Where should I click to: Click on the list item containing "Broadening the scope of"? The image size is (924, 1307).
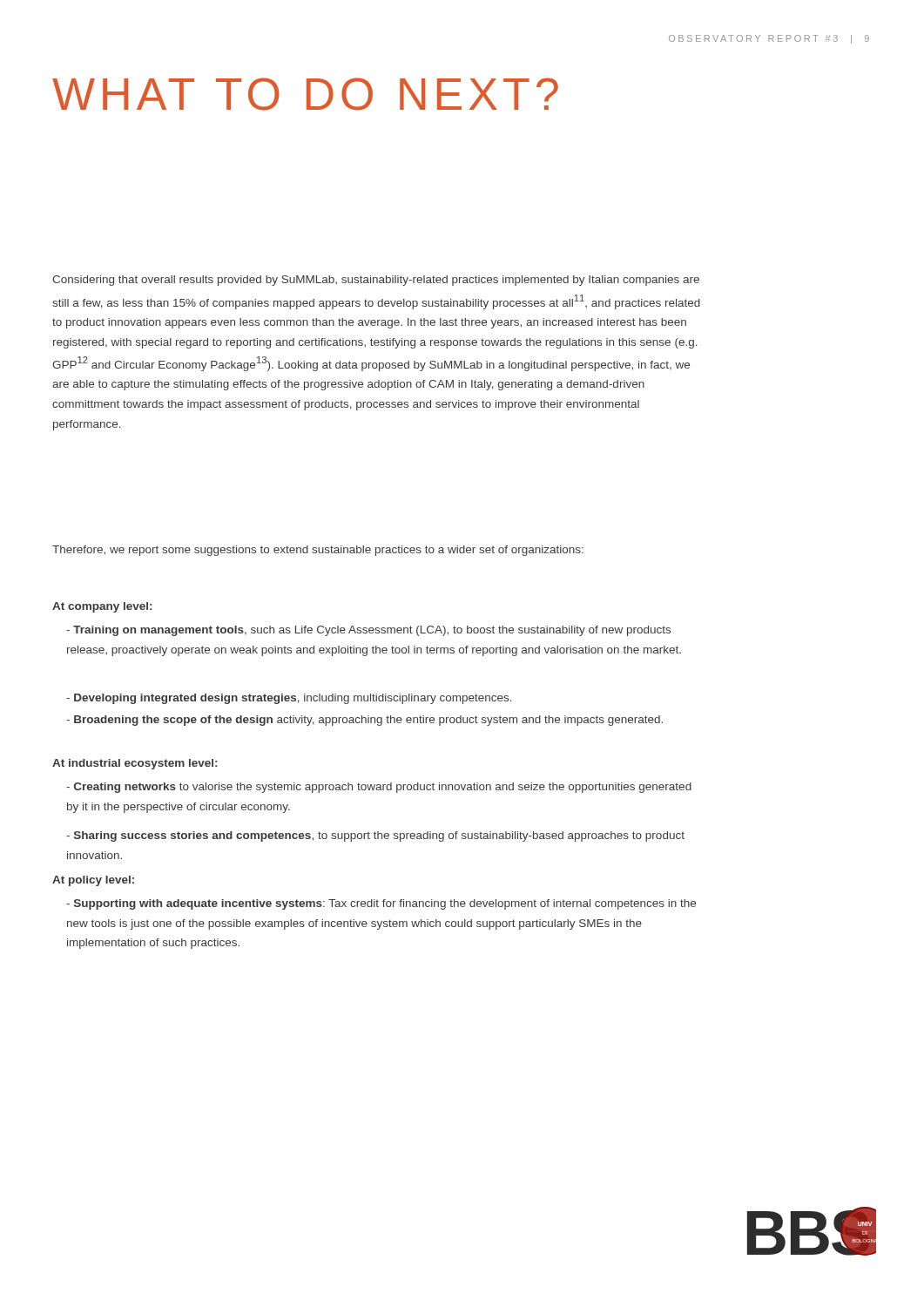pos(365,719)
